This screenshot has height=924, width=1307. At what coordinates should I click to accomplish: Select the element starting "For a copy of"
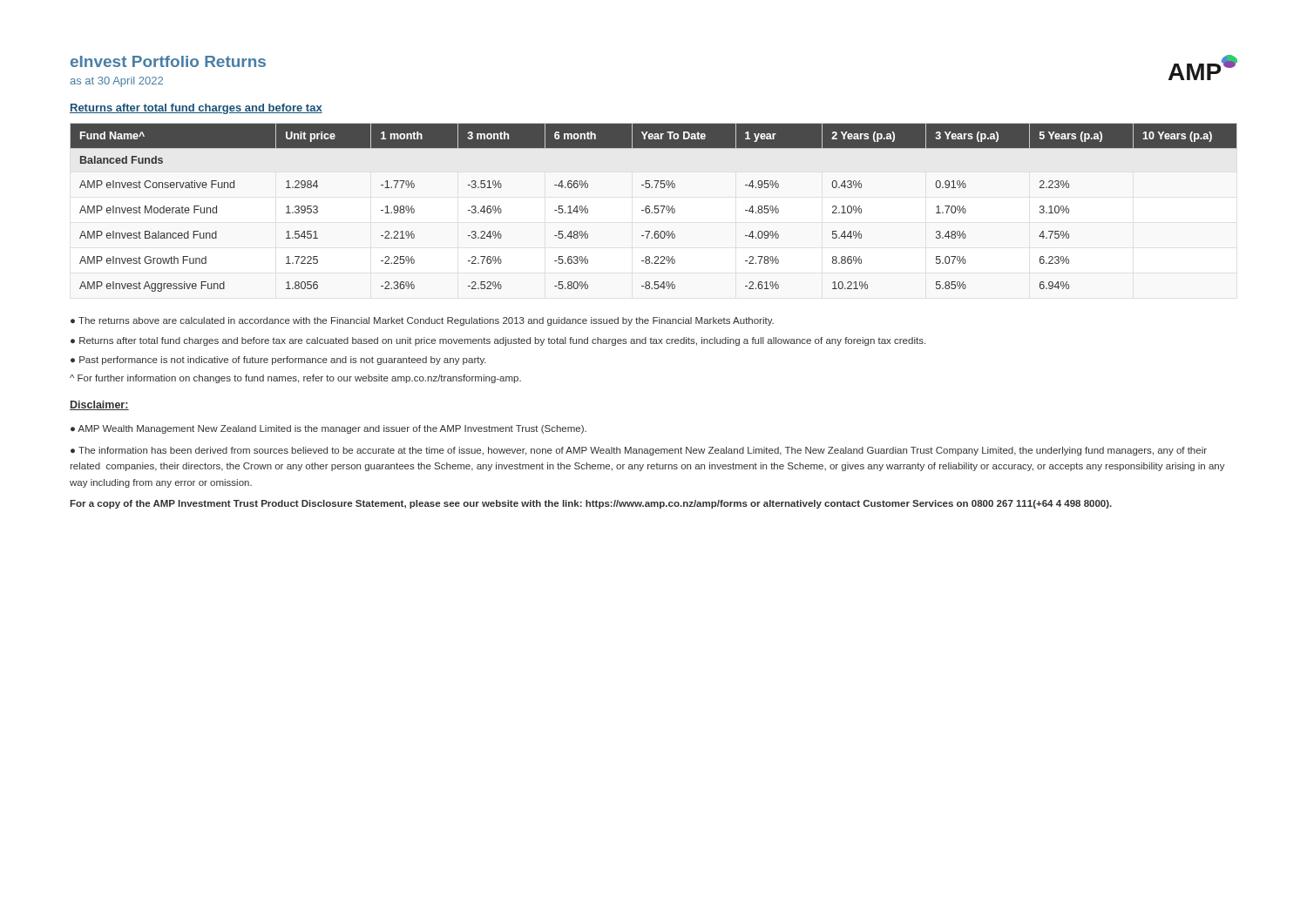click(x=591, y=503)
